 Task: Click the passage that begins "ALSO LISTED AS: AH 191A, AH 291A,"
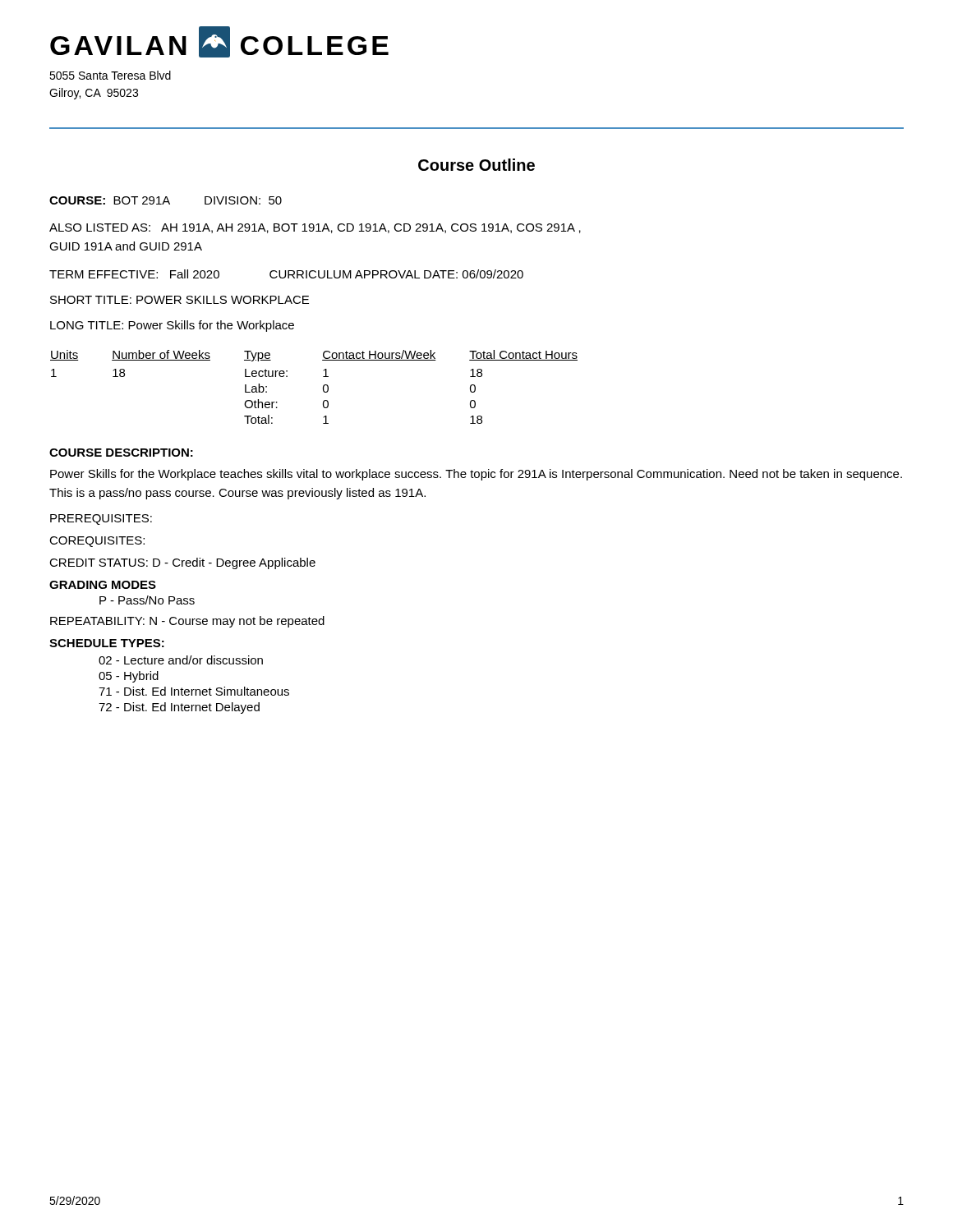(315, 236)
